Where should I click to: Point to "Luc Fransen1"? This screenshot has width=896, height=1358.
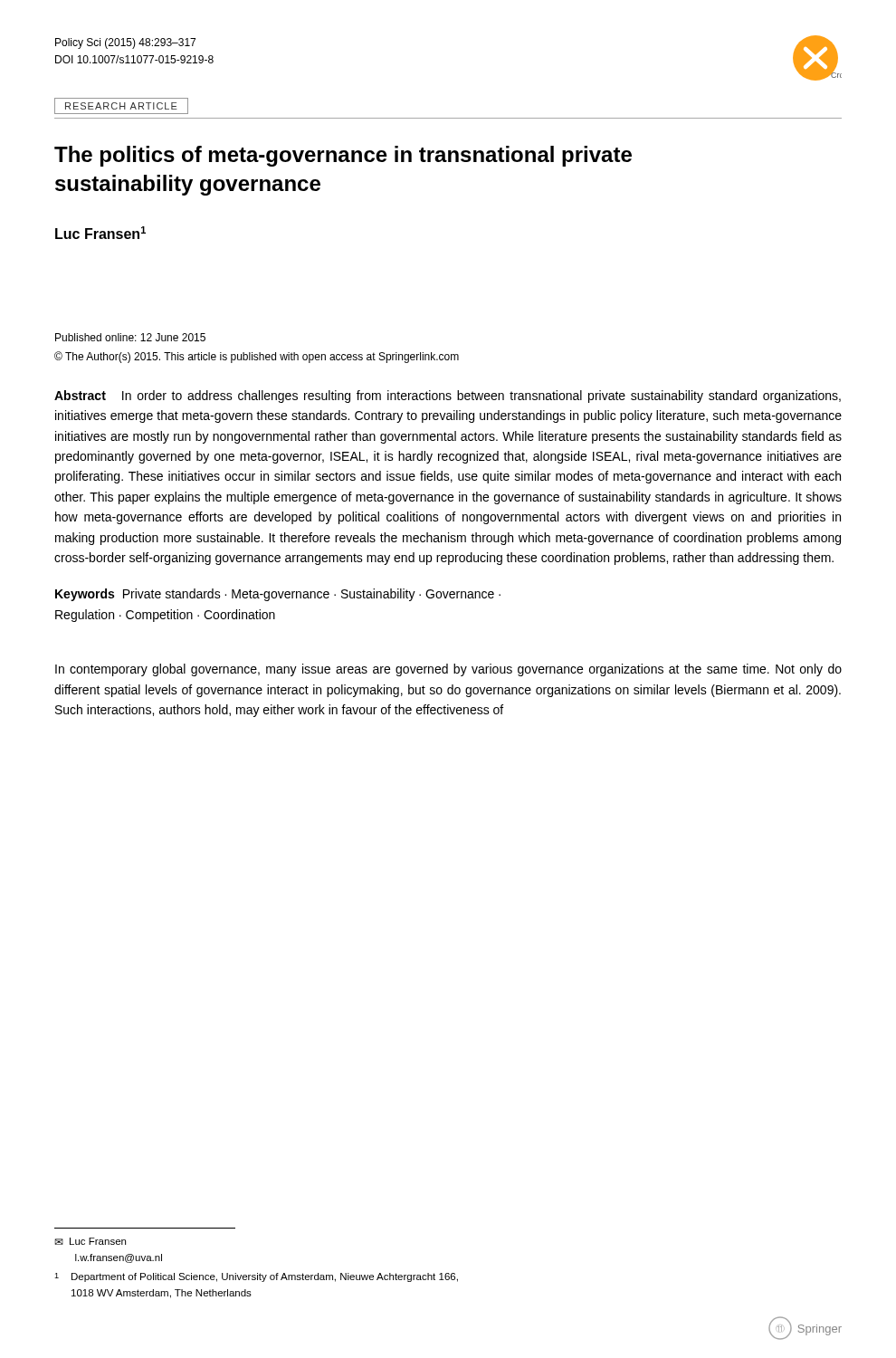(100, 233)
